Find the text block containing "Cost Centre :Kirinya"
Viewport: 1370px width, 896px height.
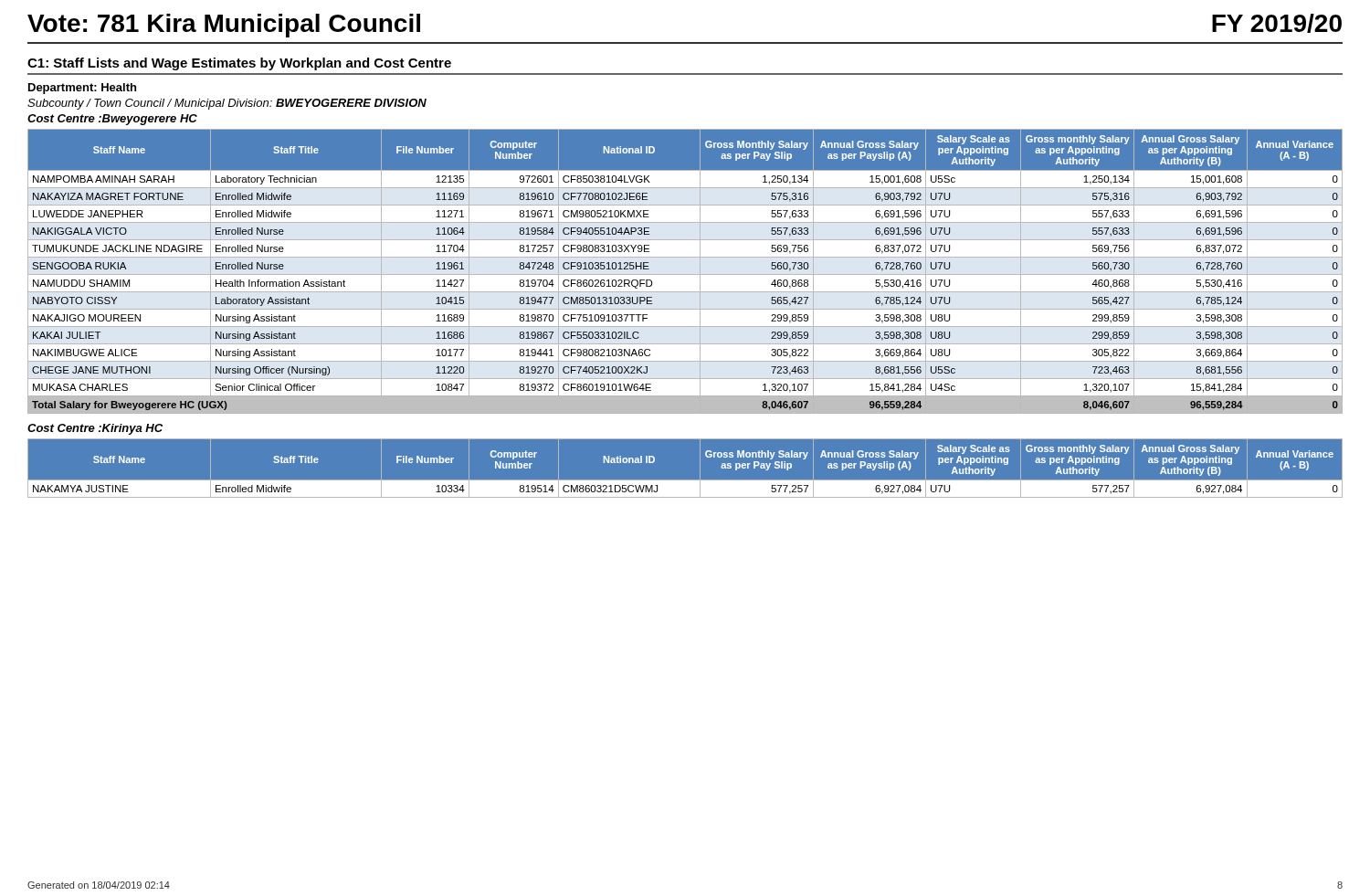coord(95,428)
